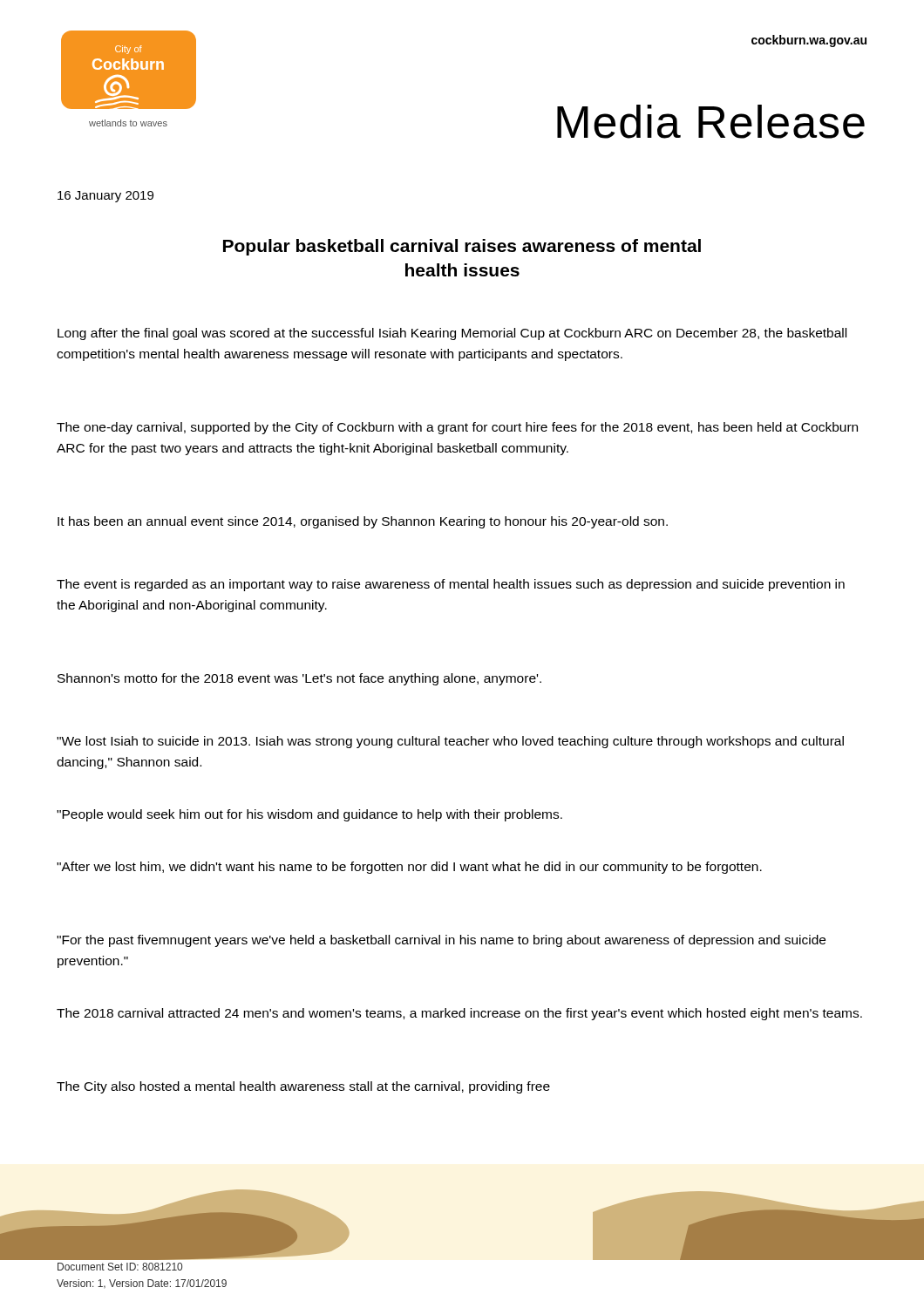924x1308 pixels.
Task: Locate the logo
Action: pos(129,85)
